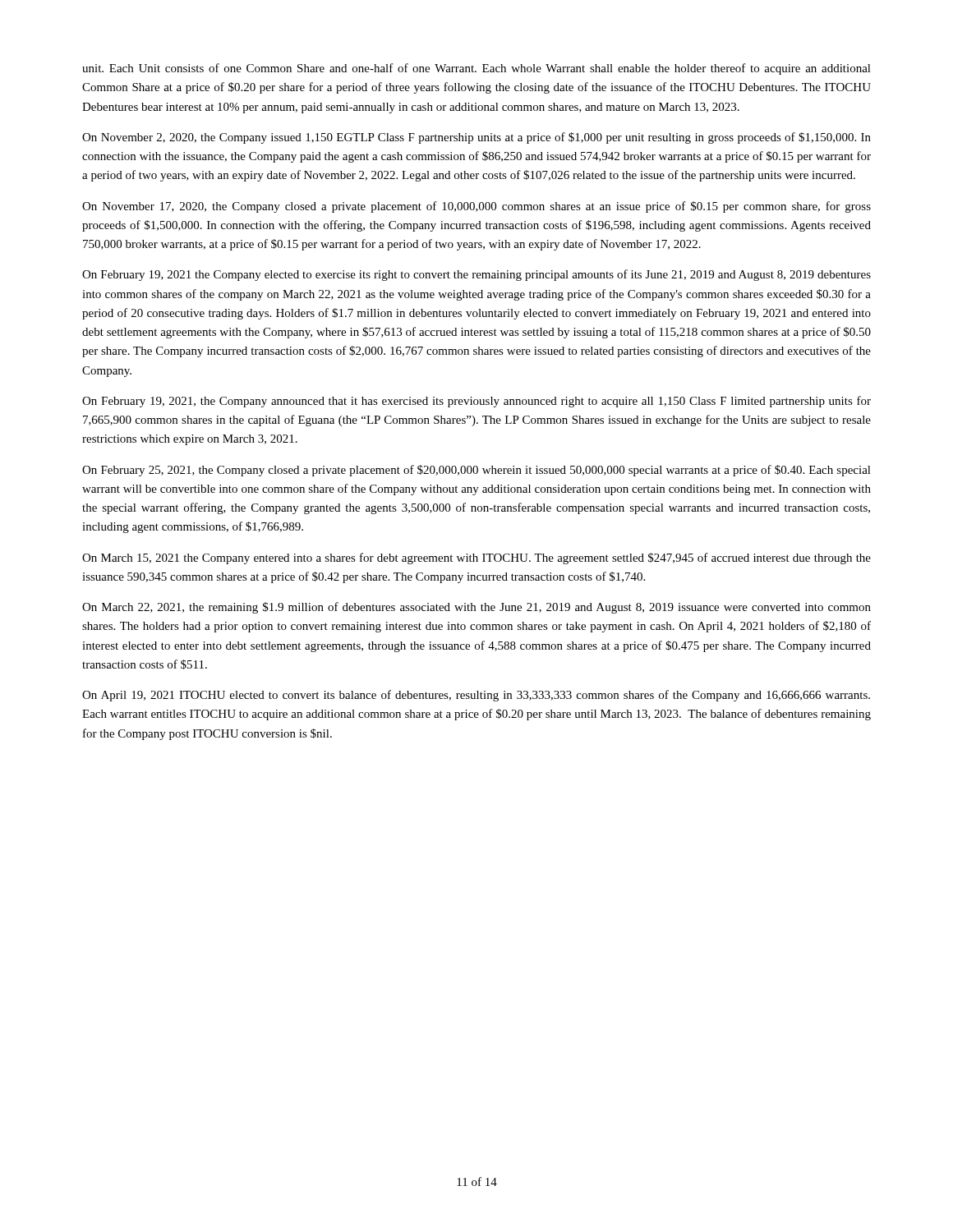
Task: Locate the text block with the text "On February 25, 2021, the Company"
Action: [476, 498]
